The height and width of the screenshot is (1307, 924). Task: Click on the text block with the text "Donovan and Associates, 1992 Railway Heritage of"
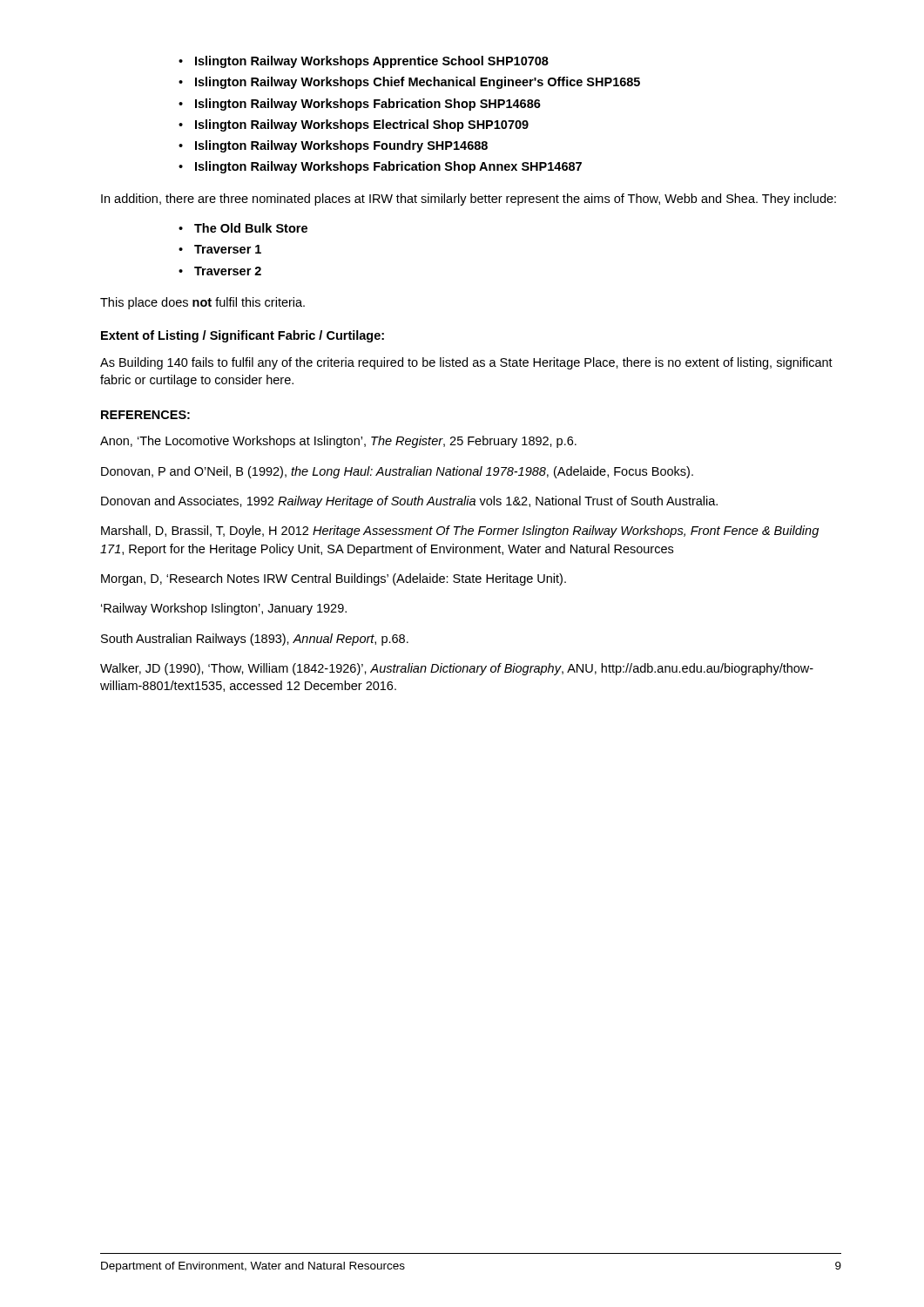(x=409, y=501)
